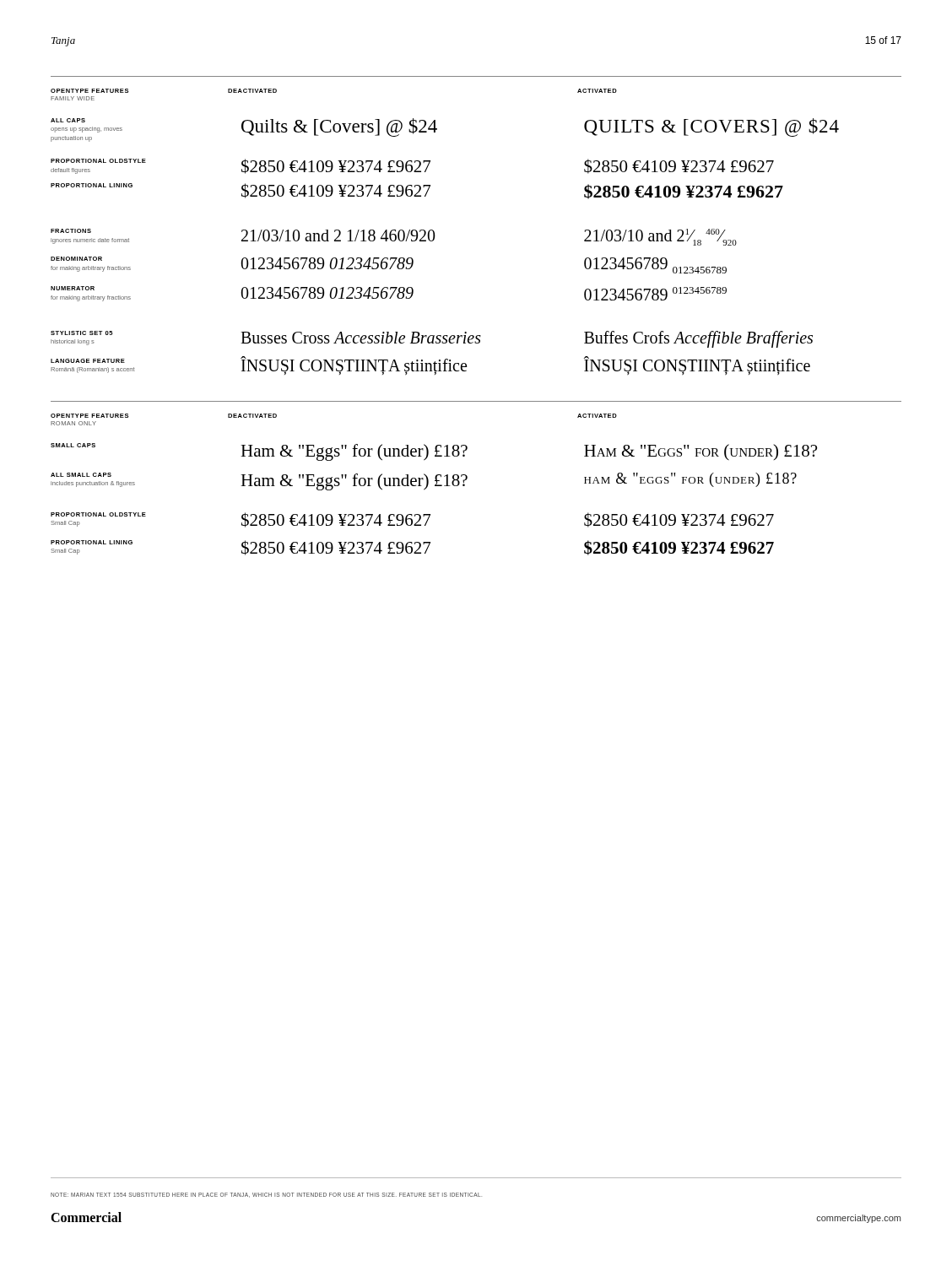
Task: Navigate to the block starting "Note: Marian Text 1554 substituted here in place"
Action: click(267, 1195)
